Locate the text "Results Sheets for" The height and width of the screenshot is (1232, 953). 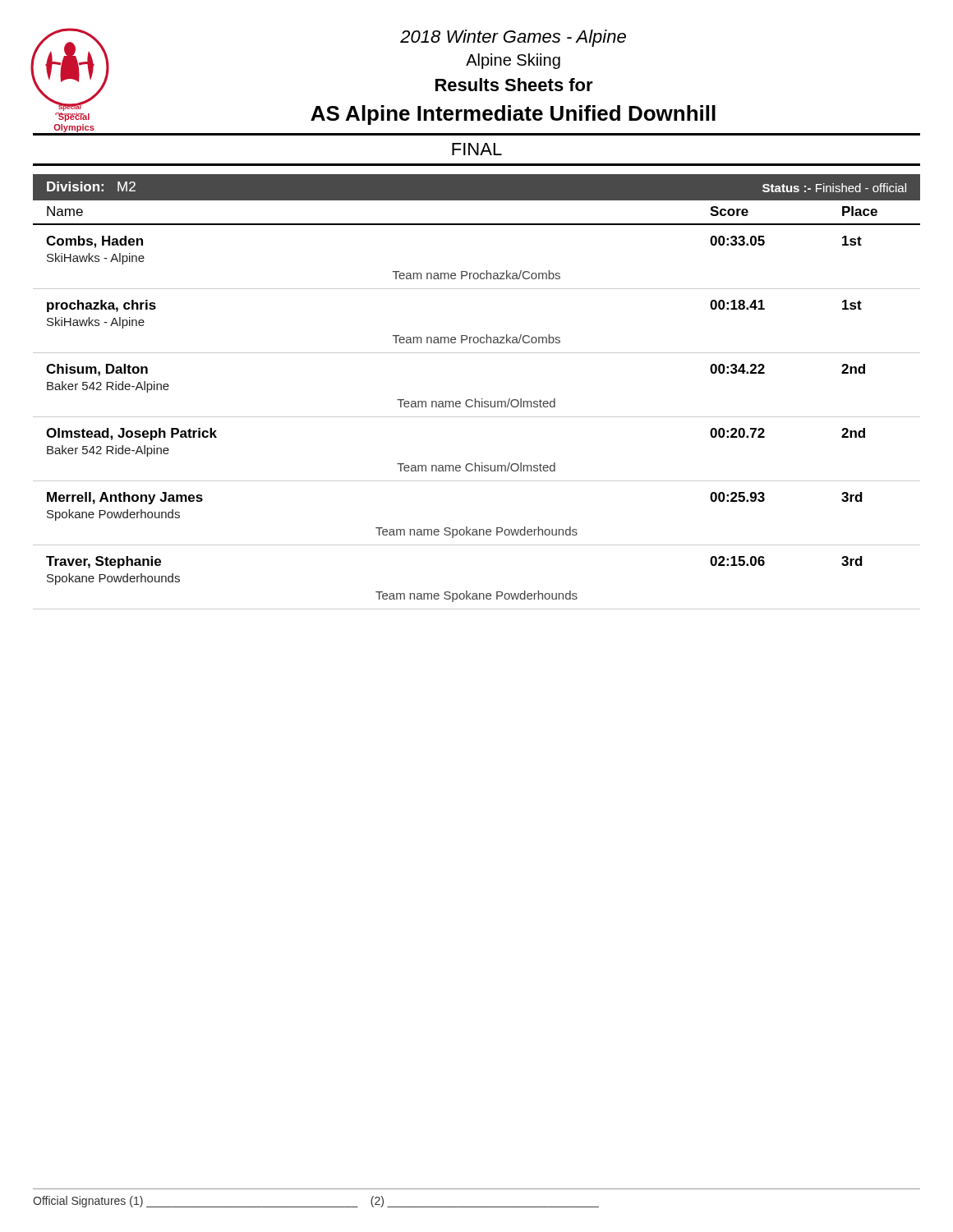coord(513,85)
